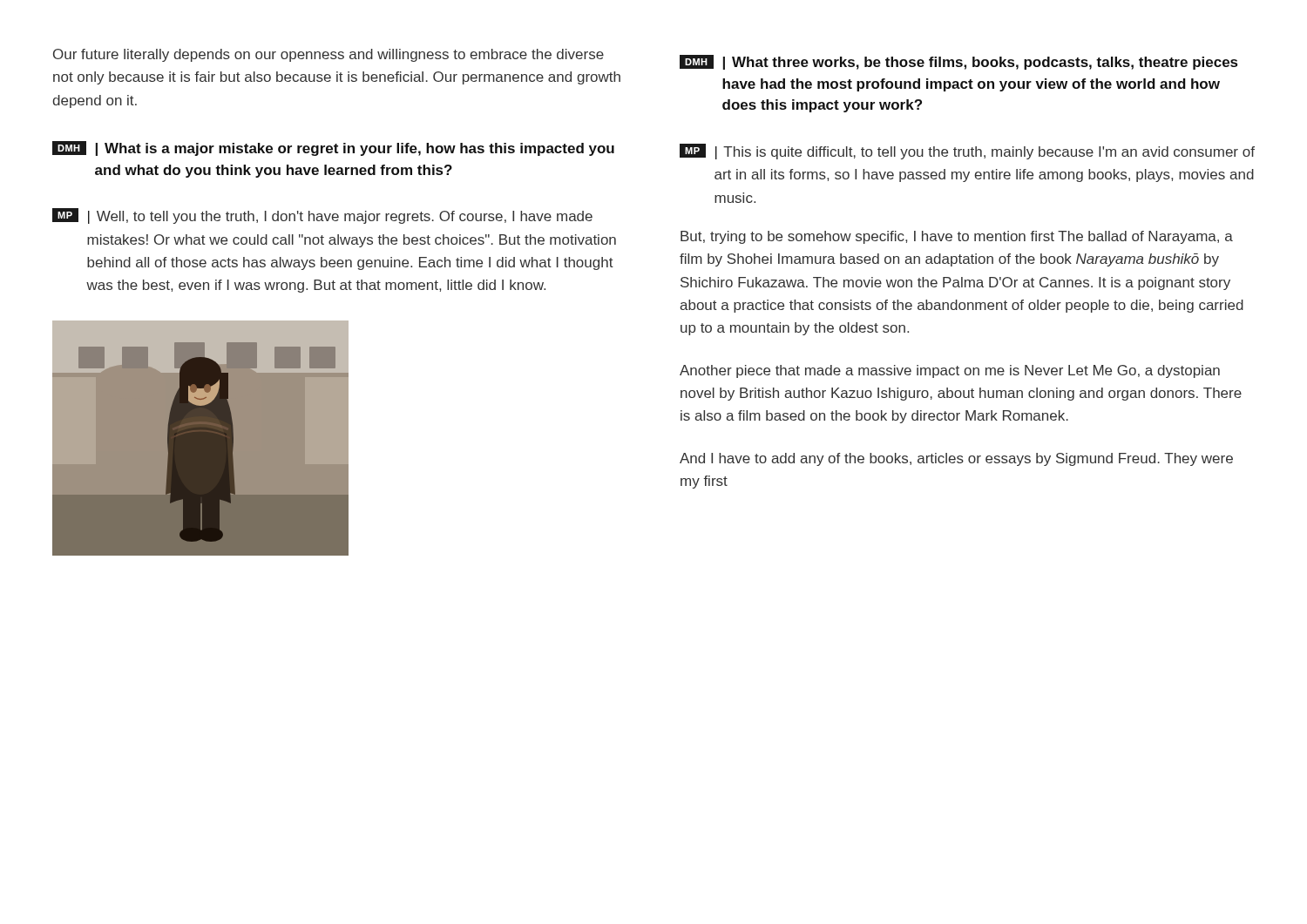
Task: Navigate to the region starting "Another piece that made a massive impact on"
Action: [961, 393]
